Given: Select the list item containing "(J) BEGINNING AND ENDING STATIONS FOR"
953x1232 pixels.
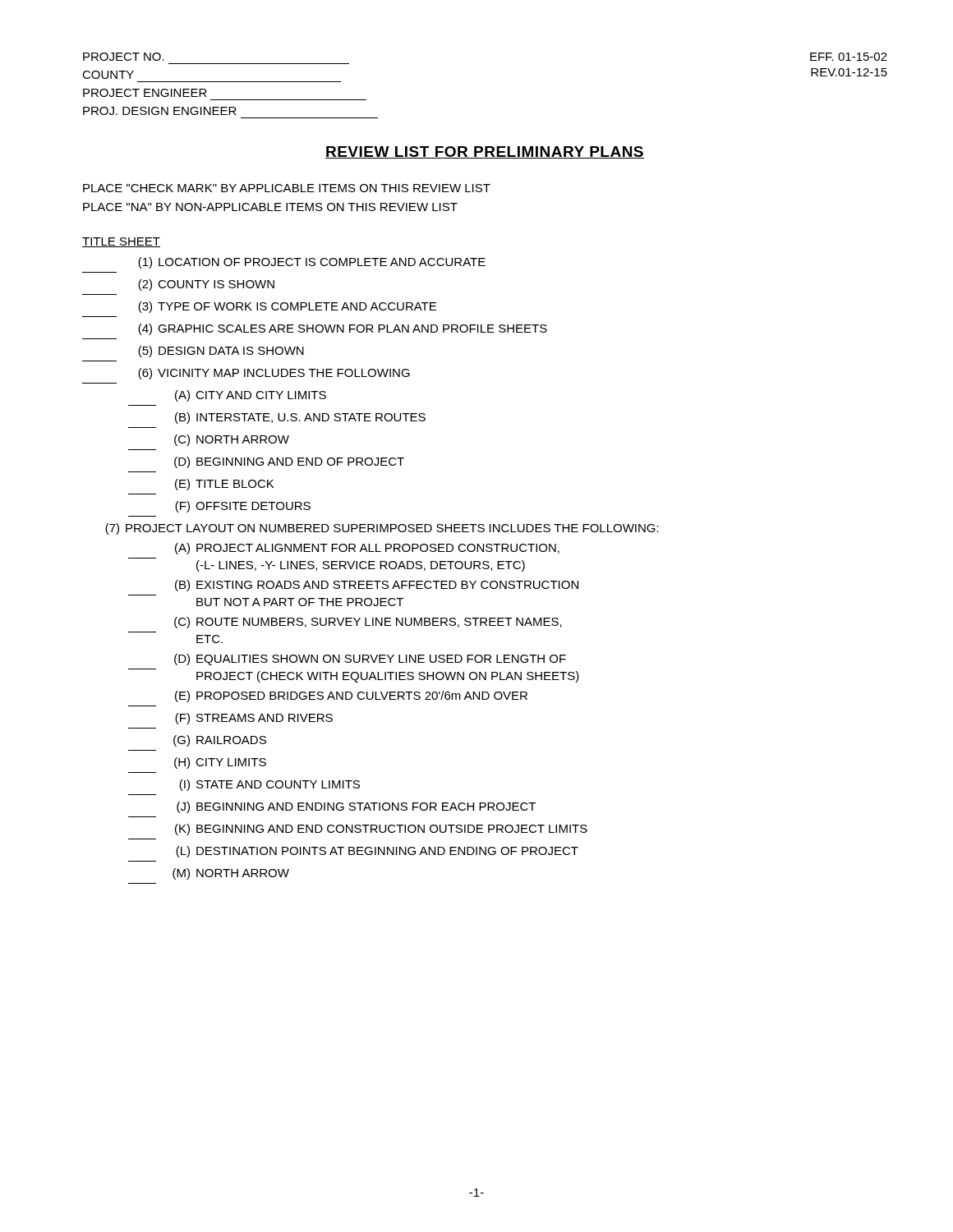Looking at the screenshot, I should pos(508,807).
